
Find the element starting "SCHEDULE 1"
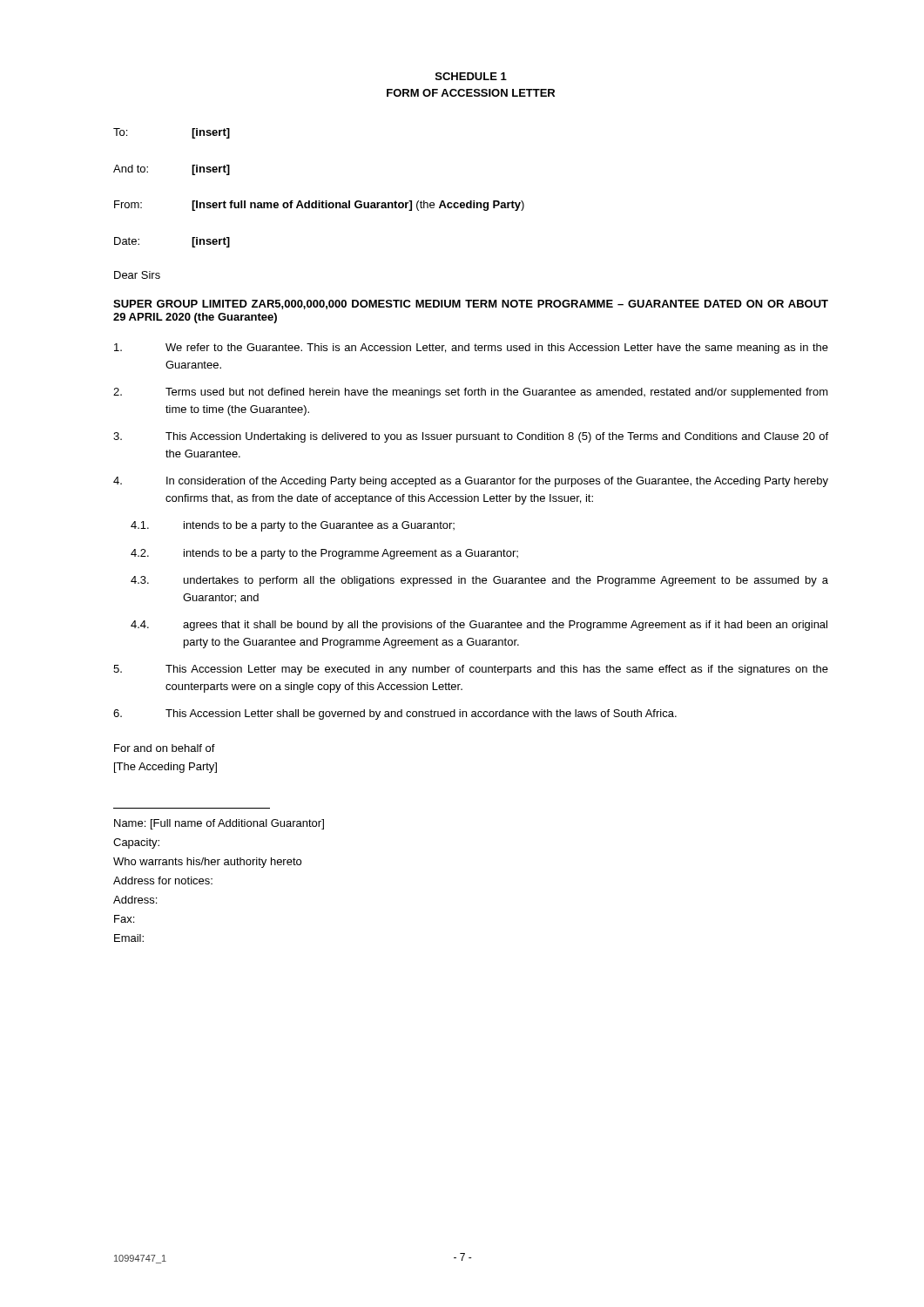click(471, 76)
